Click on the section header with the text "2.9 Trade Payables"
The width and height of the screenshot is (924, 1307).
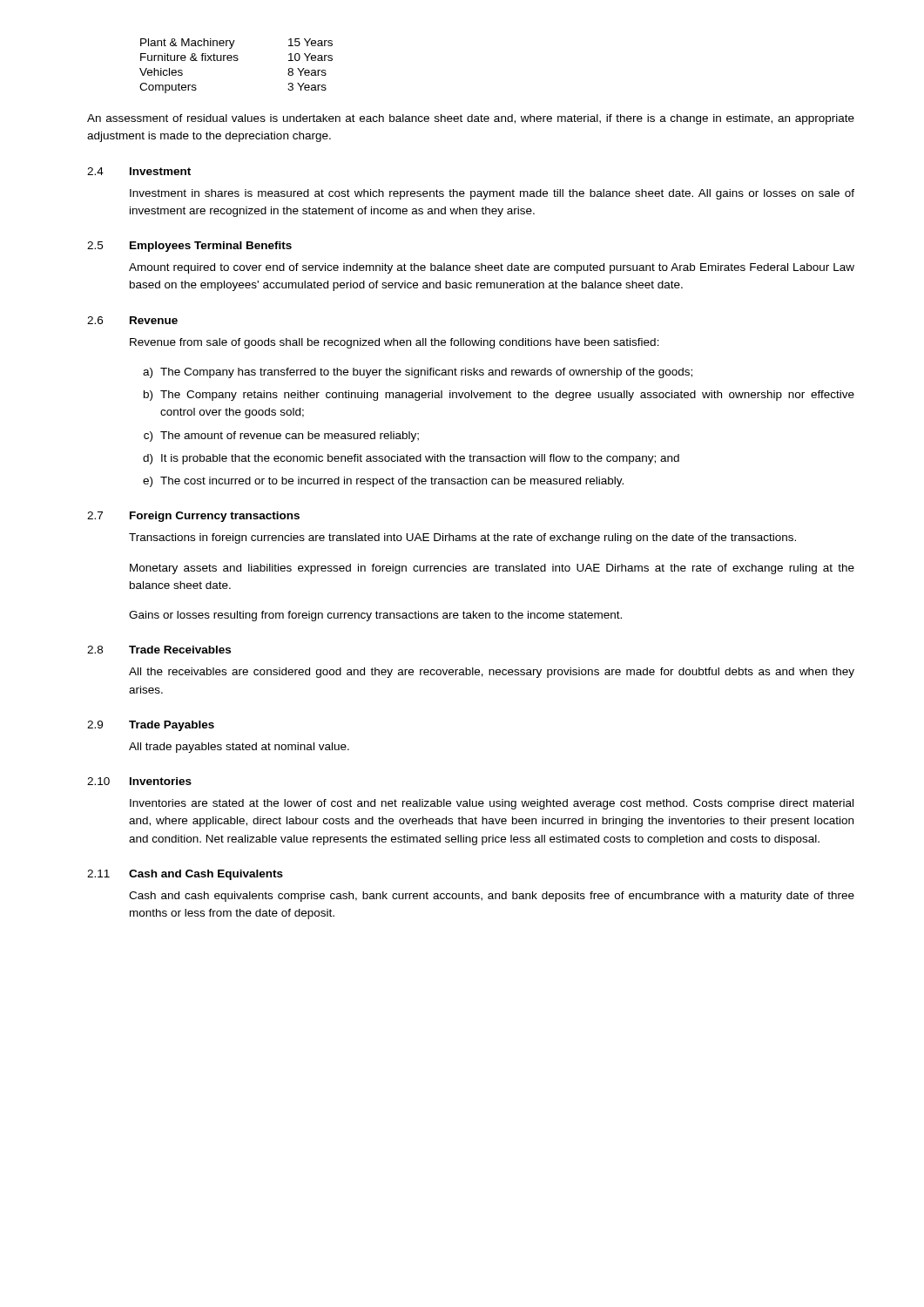tap(151, 724)
